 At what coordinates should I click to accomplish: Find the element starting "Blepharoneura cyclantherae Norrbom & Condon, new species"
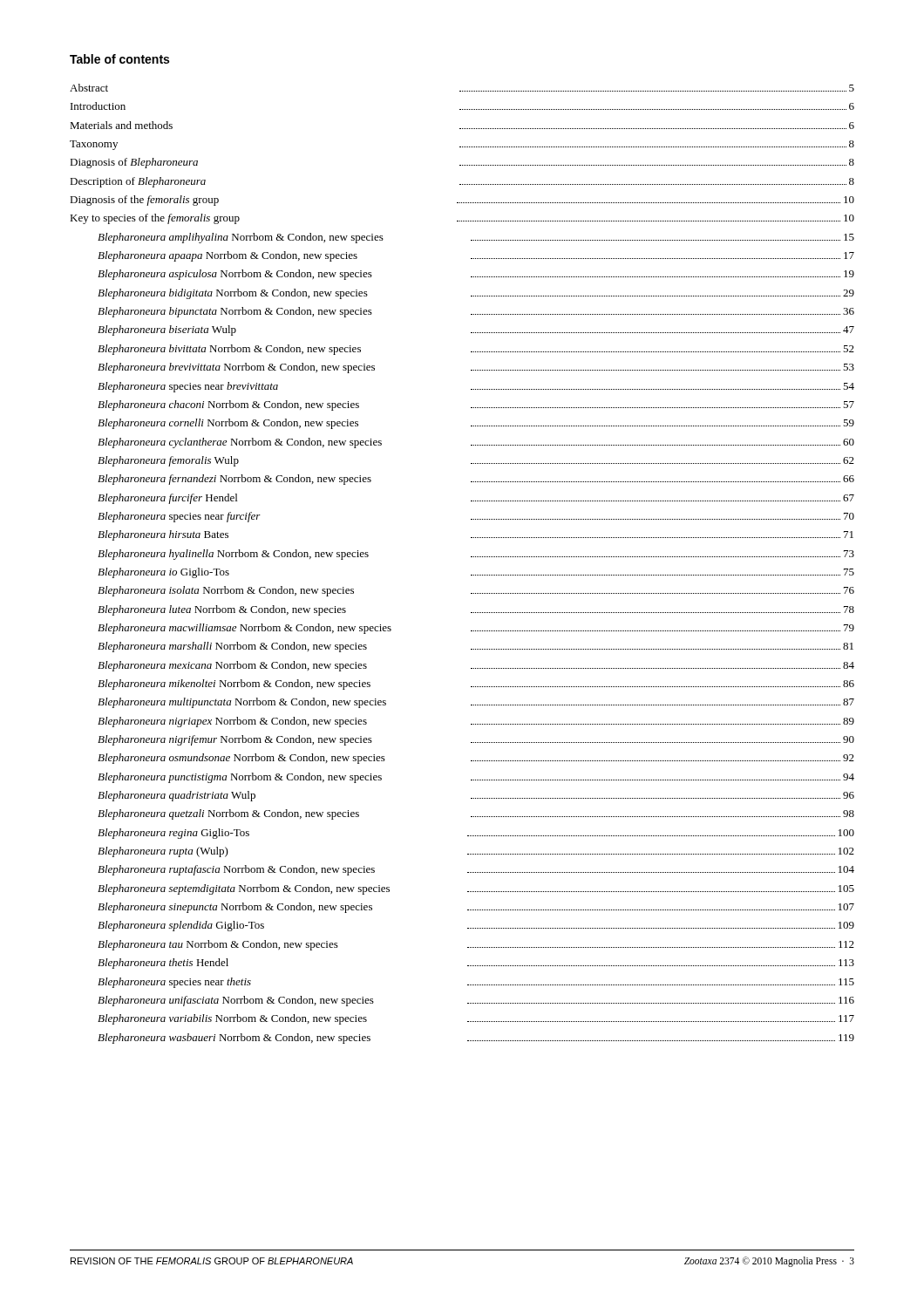[x=476, y=442]
